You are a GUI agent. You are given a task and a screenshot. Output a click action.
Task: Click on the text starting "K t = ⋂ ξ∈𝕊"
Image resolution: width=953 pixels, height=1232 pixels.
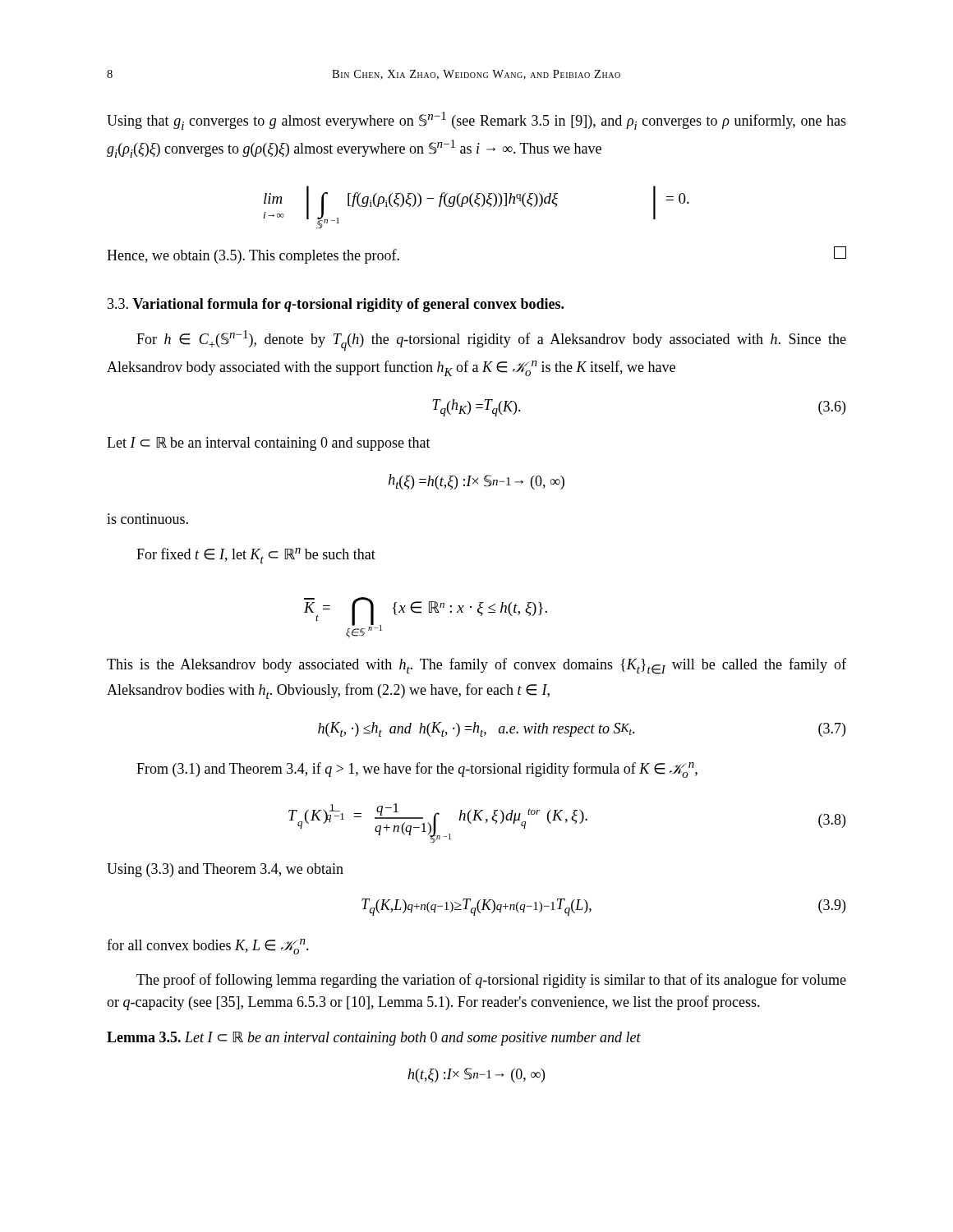click(x=476, y=611)
